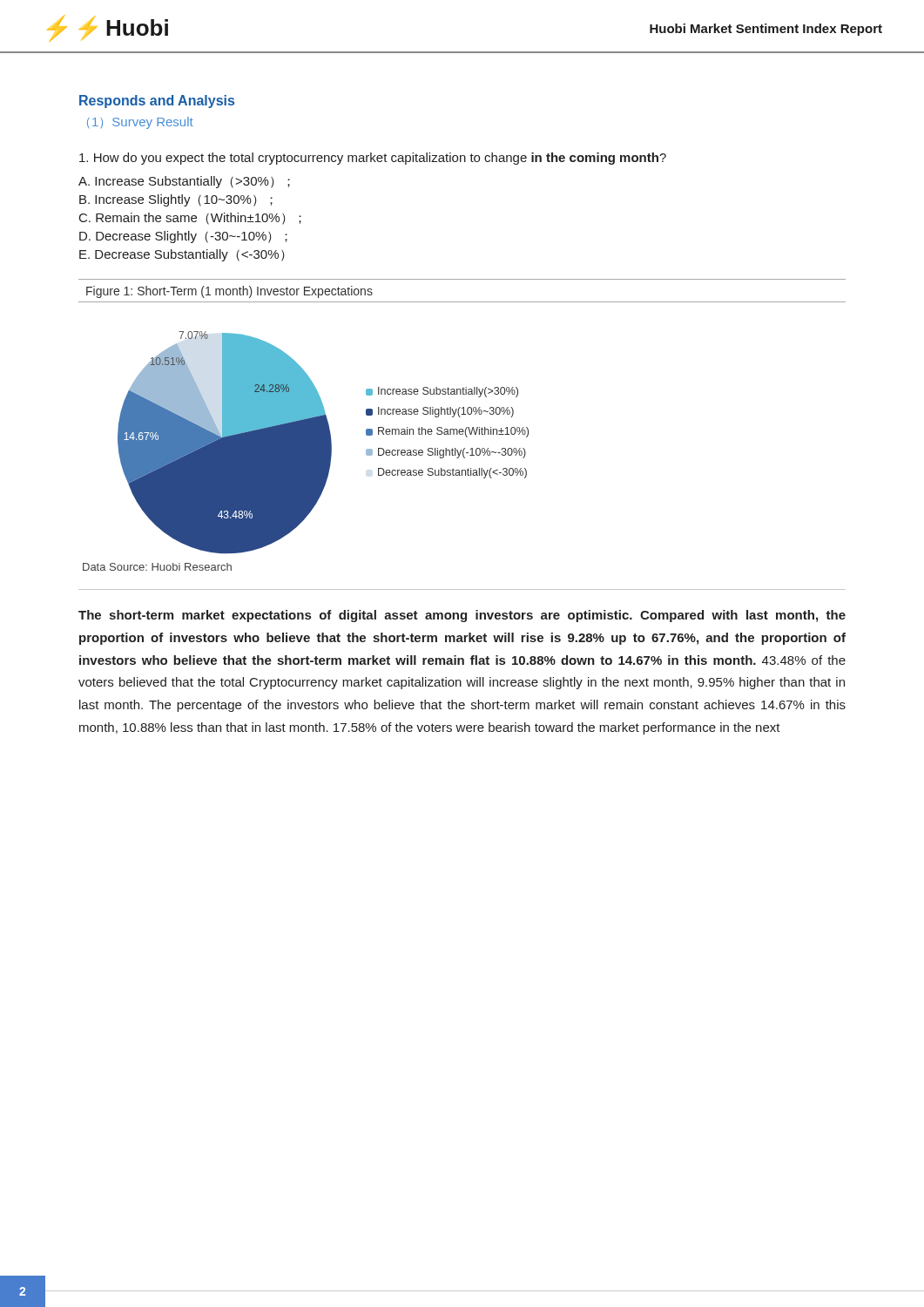Point to the text starting "B. Increase Slightly（10~30%）；"
Screen dimensions: 1307x924
[178, 199]
